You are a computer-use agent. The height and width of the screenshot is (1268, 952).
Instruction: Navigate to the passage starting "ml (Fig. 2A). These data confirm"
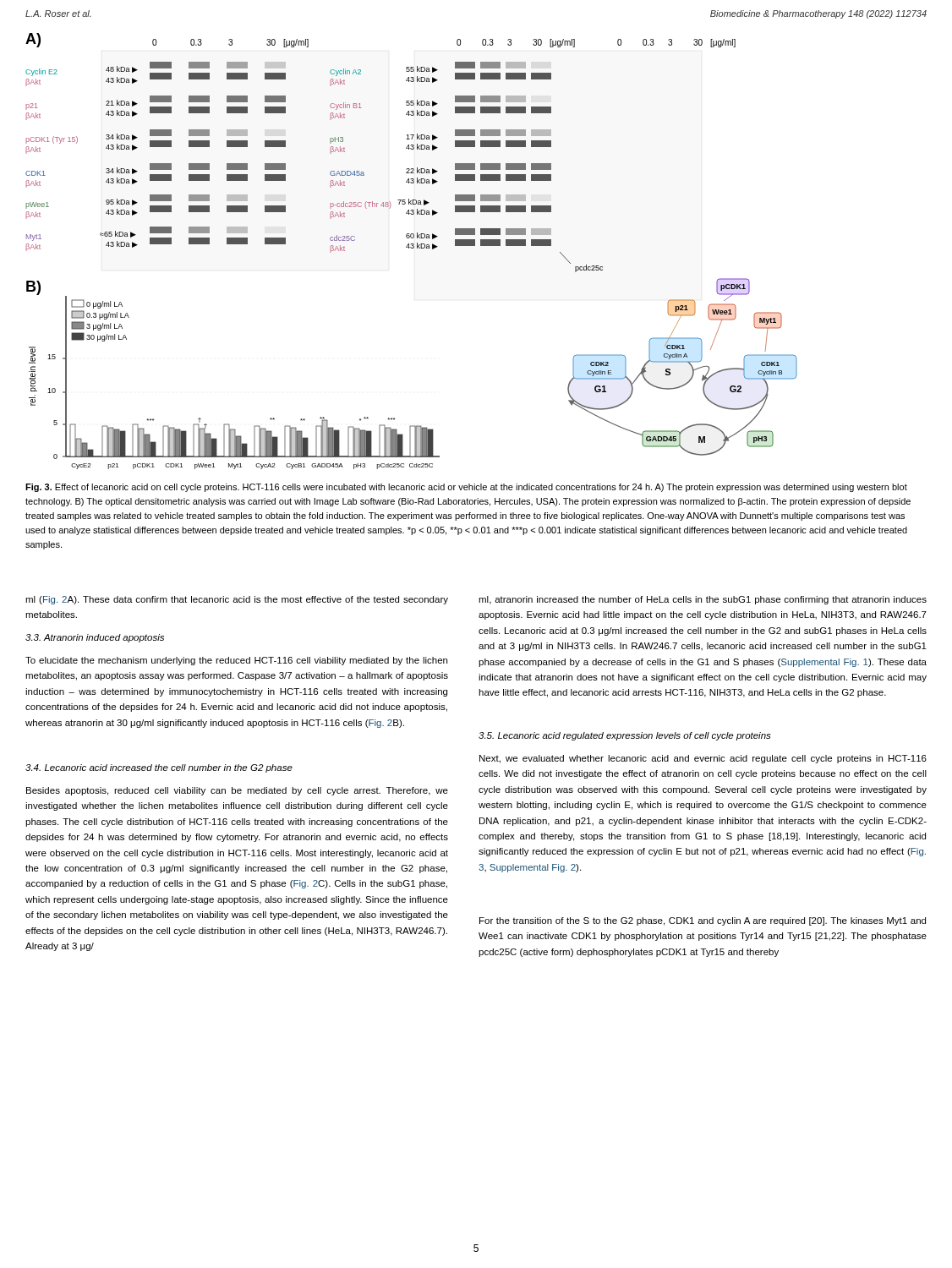click(x=237, y=607)
